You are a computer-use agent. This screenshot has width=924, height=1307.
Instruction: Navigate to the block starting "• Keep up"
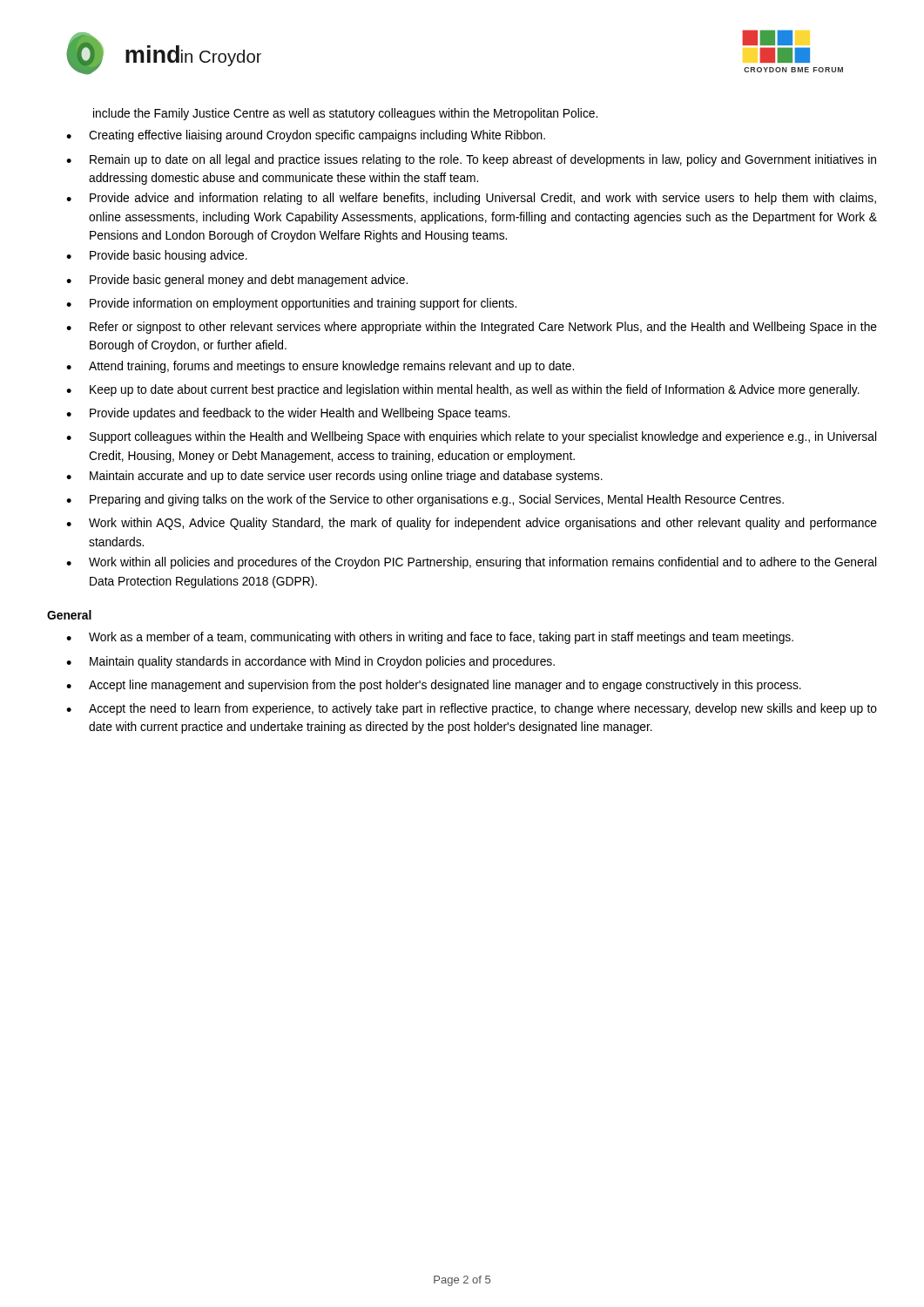[472, 392]
